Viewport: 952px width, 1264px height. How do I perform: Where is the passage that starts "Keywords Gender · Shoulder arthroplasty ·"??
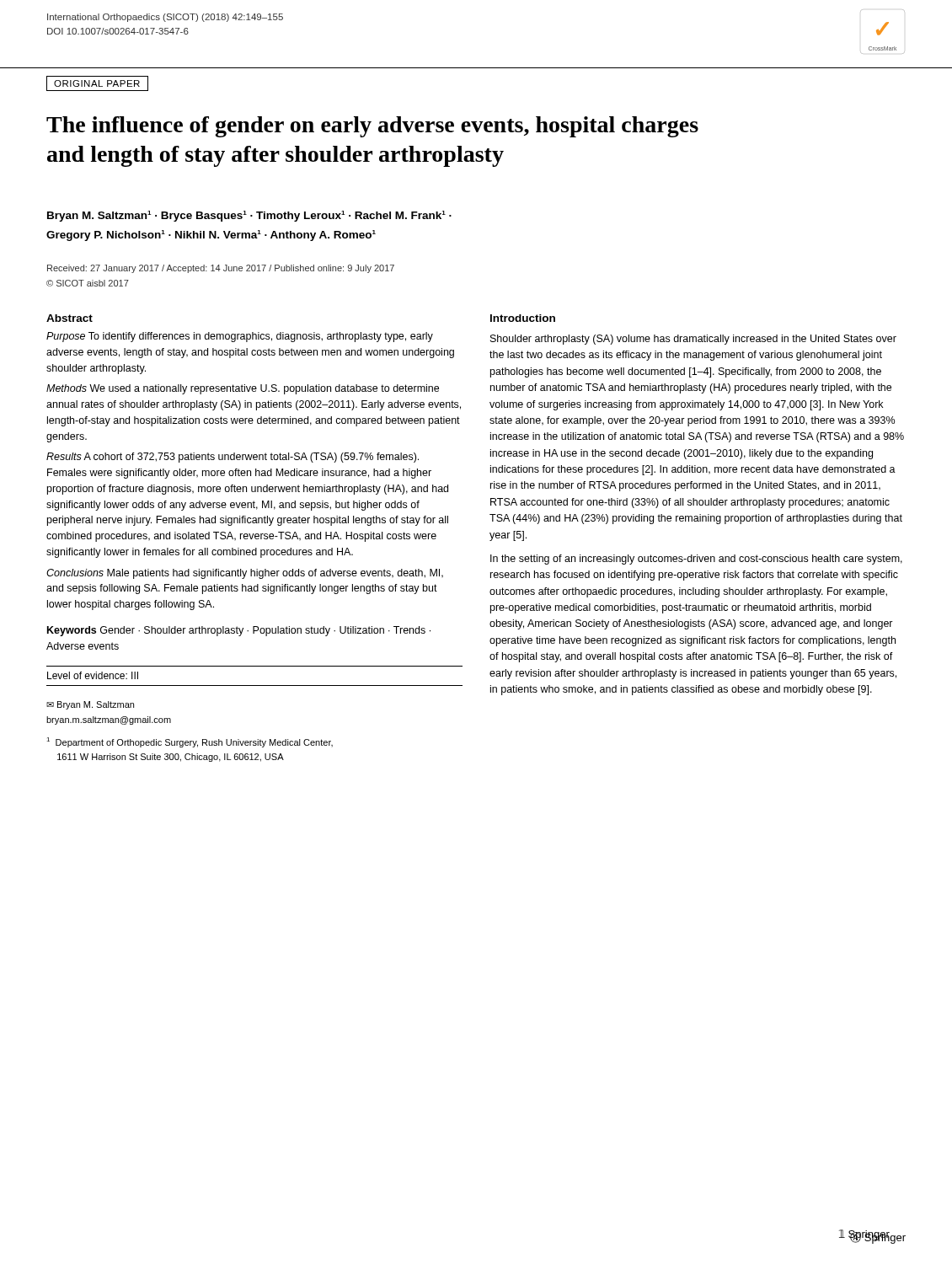(x=239, y=638)
